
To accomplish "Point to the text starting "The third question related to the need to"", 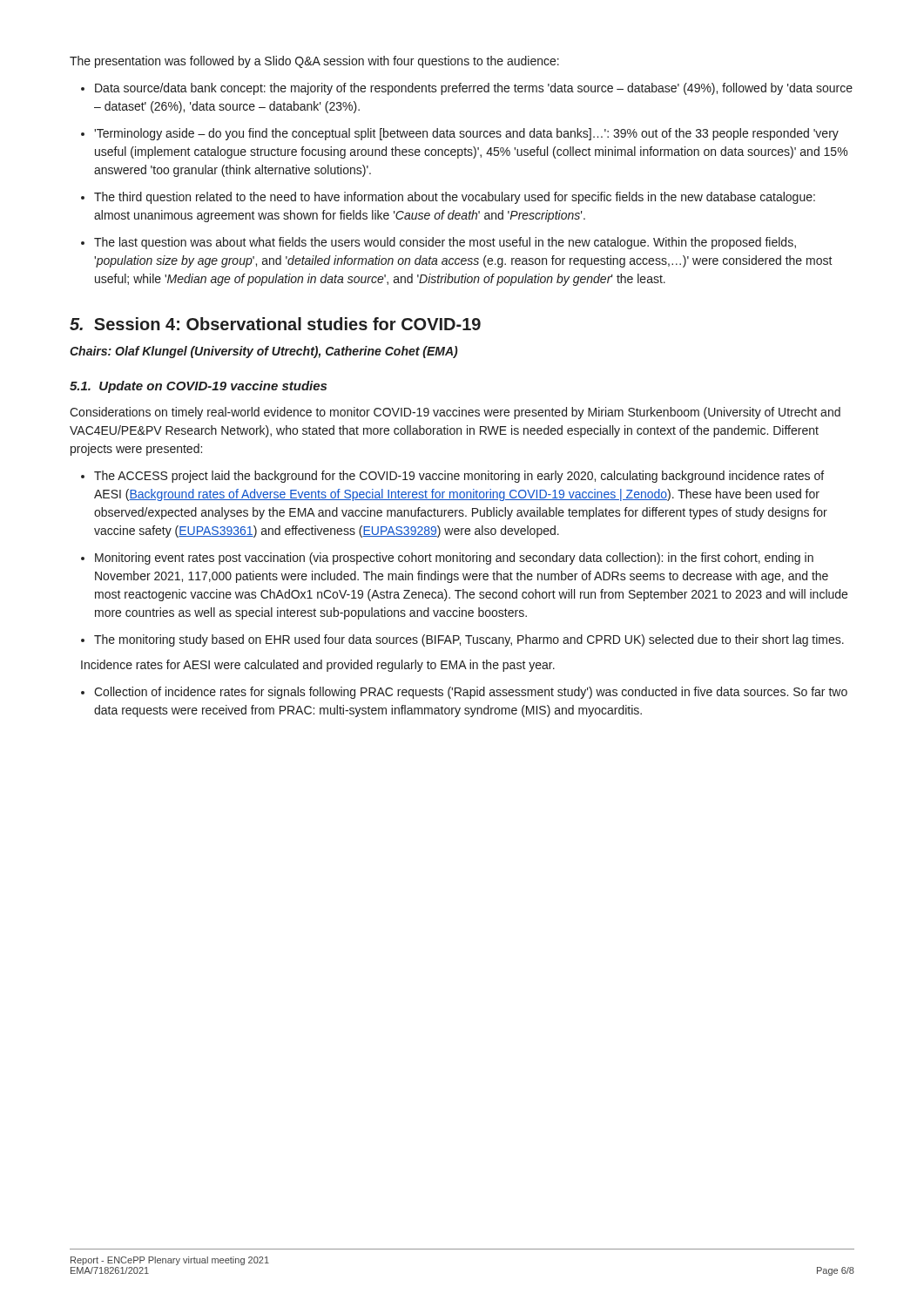I will 474,207.
